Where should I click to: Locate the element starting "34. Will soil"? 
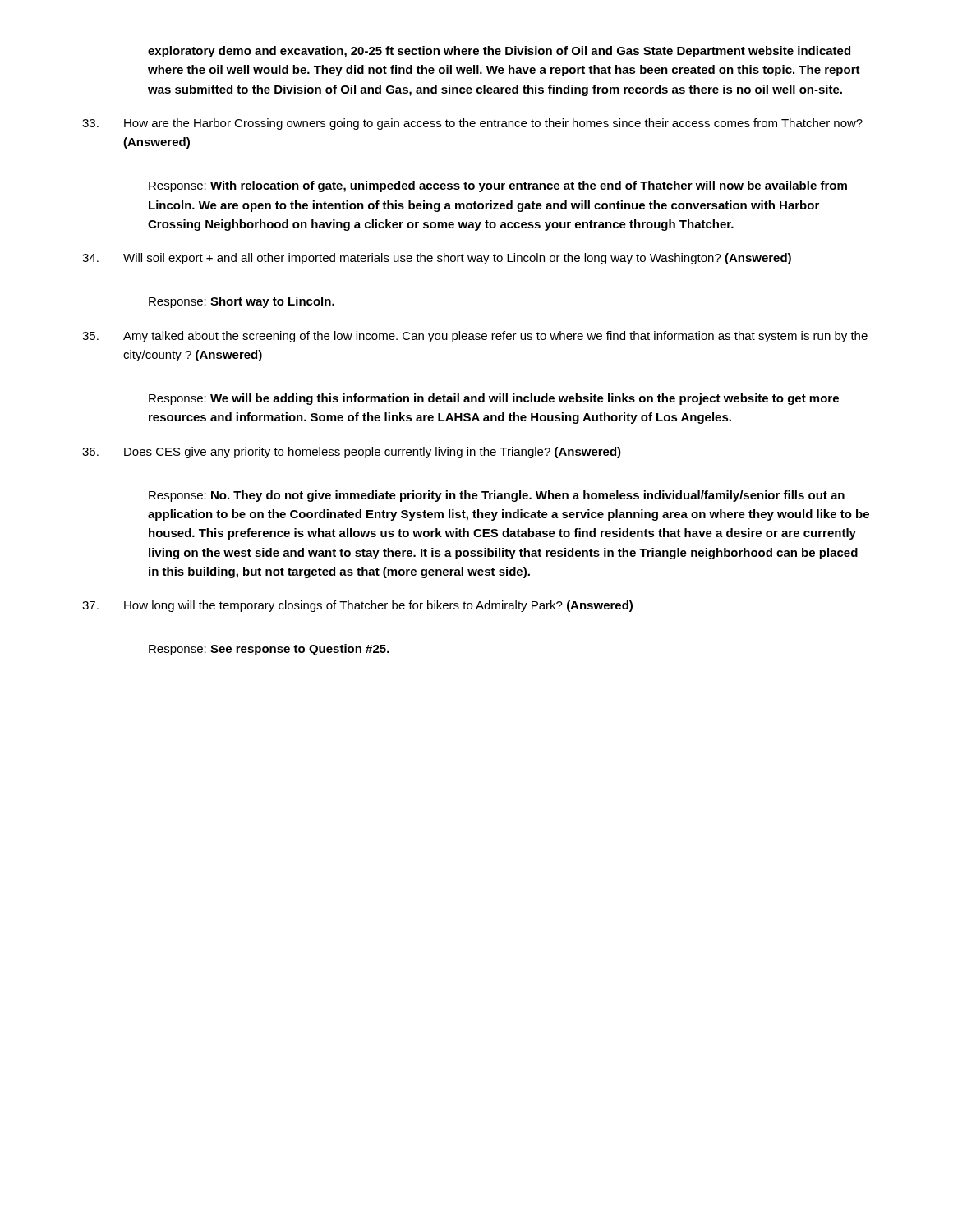(x=476, y=258)
